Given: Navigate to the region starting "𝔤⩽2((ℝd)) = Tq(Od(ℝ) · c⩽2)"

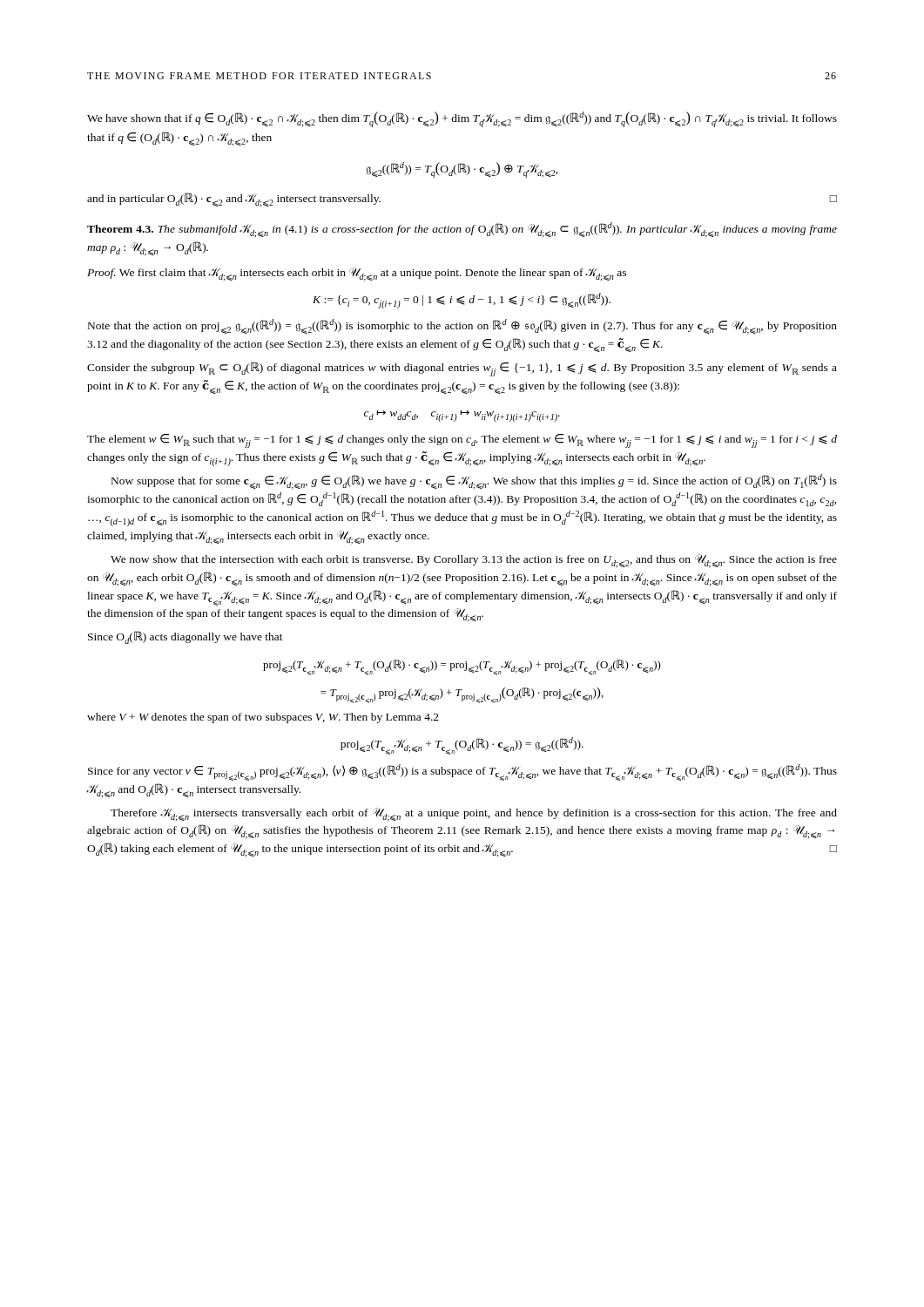Looking at the screenshot, I should click(462, 169).
